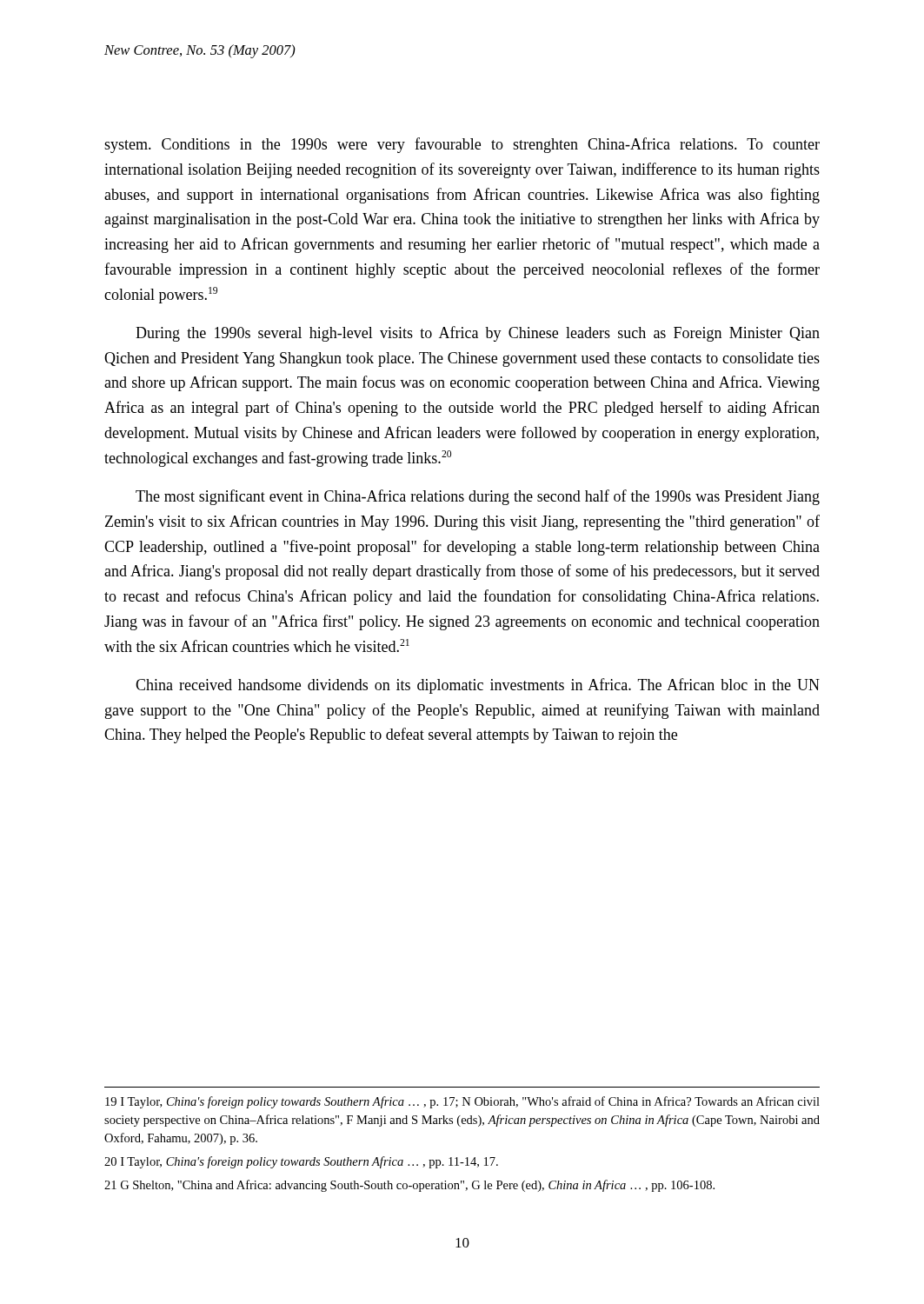Select the block starting "19 I Taylor, China's foreign policy"
Image resolution: width=924 pixels, height=1304 pixels.
[x=462, y=1120]
